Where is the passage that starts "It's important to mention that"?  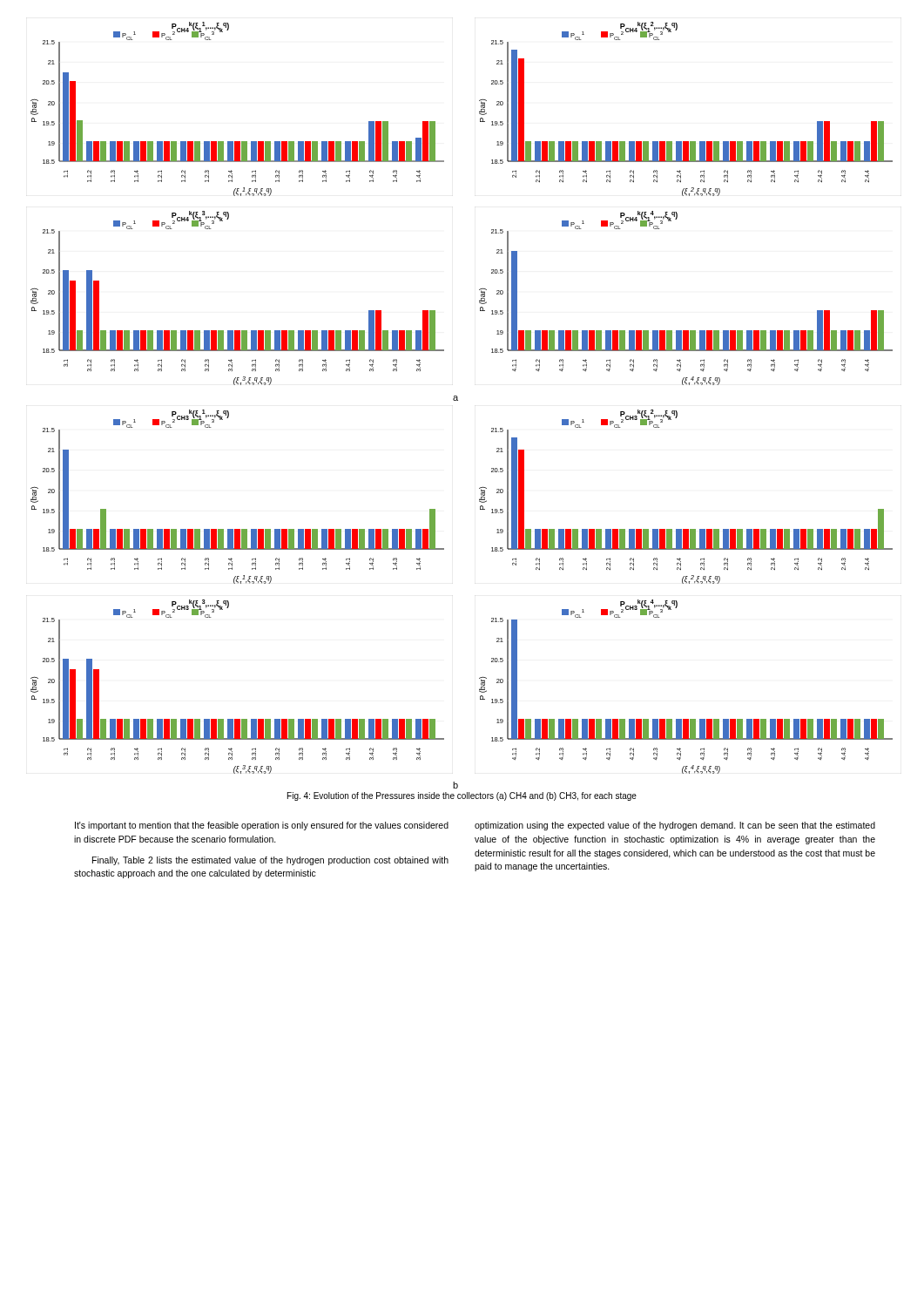coord(261,850)
